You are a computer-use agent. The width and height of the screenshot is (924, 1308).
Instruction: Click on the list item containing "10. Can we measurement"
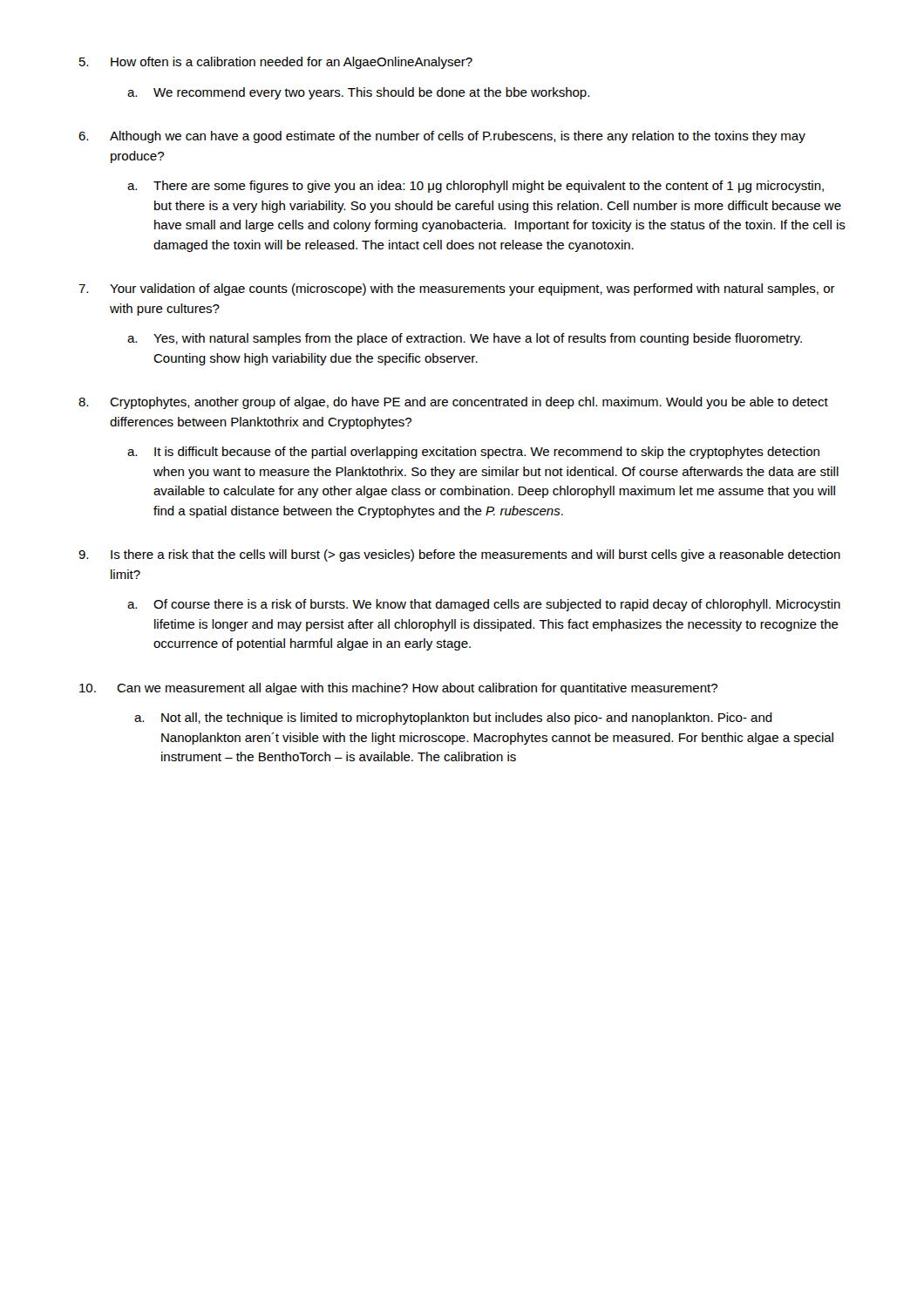(x=462, y=727)
